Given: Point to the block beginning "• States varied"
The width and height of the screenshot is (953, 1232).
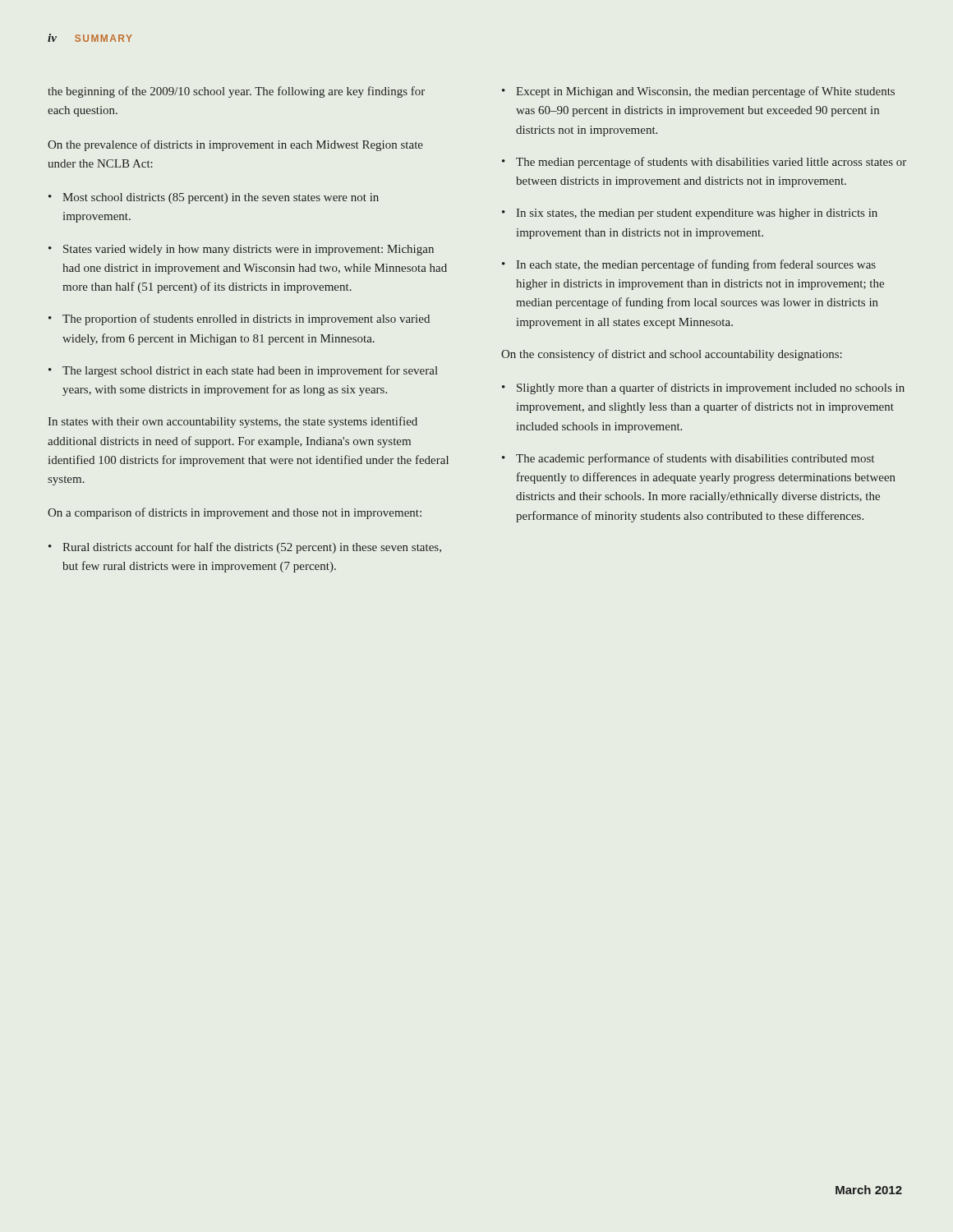Looking at the screenshot, I should point(249,268).
